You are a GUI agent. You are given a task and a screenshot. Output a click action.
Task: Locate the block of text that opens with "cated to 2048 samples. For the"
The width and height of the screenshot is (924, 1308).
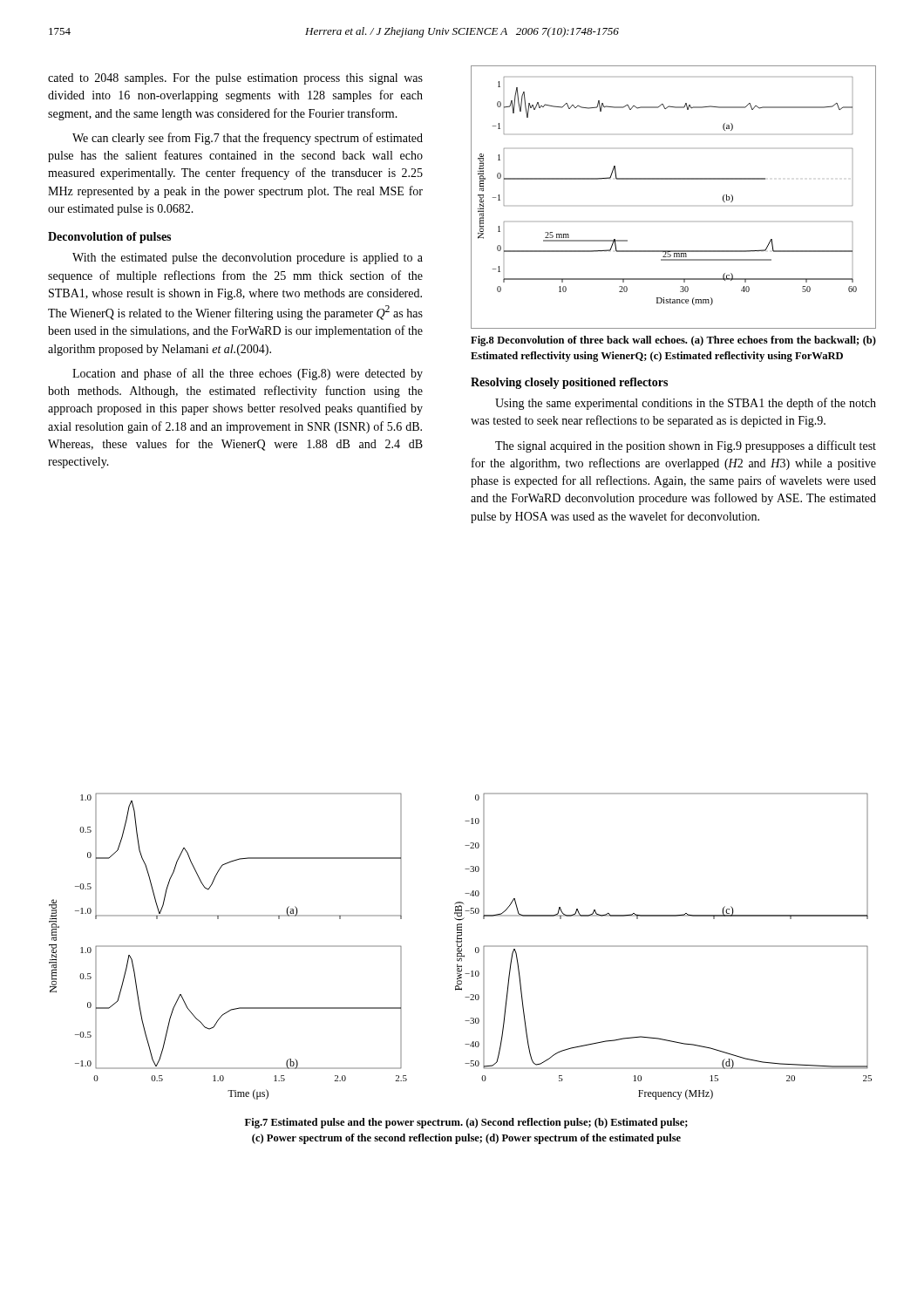(x=235, y=144)
